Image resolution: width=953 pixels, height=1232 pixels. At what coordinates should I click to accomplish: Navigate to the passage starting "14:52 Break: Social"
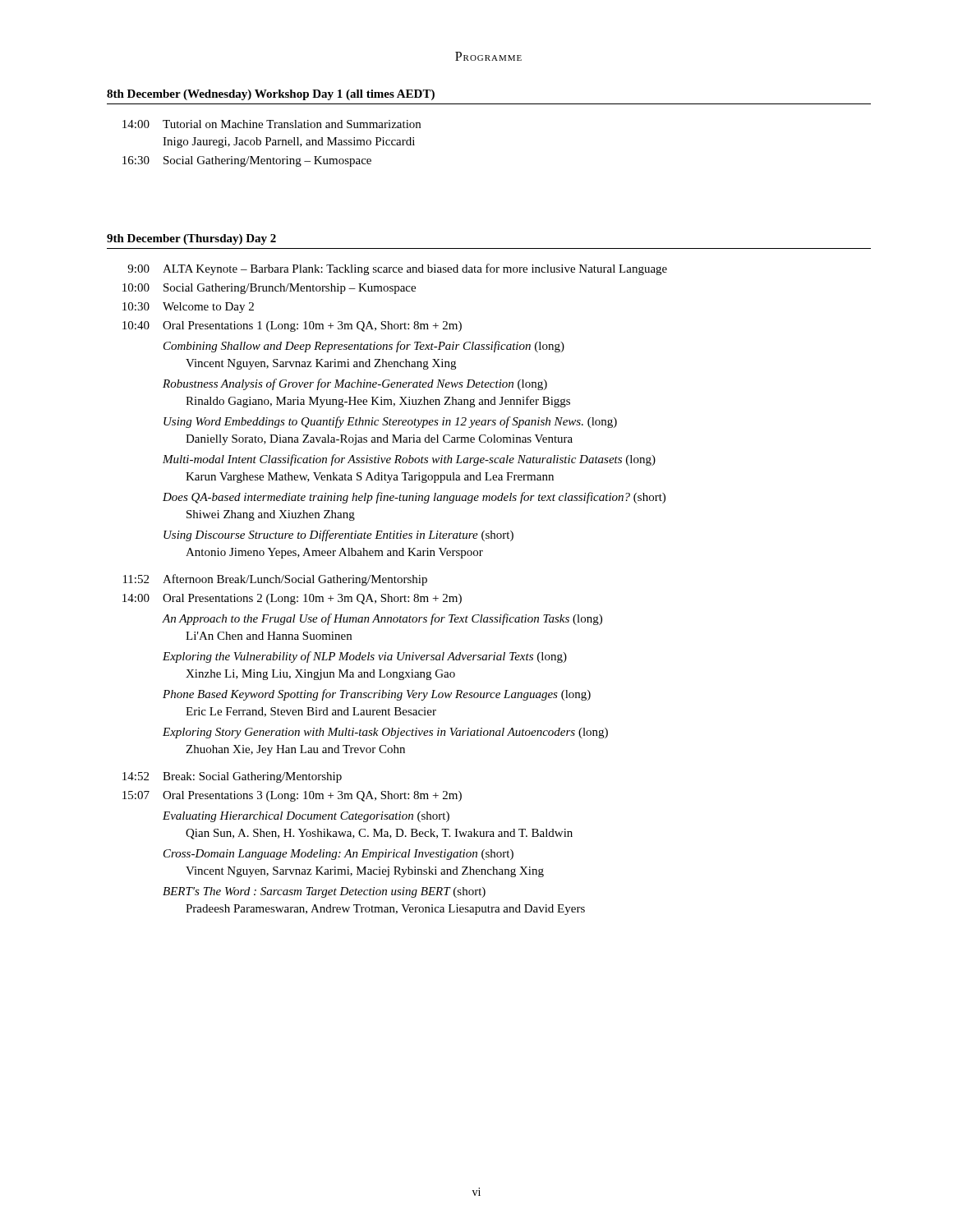point(232,777)
